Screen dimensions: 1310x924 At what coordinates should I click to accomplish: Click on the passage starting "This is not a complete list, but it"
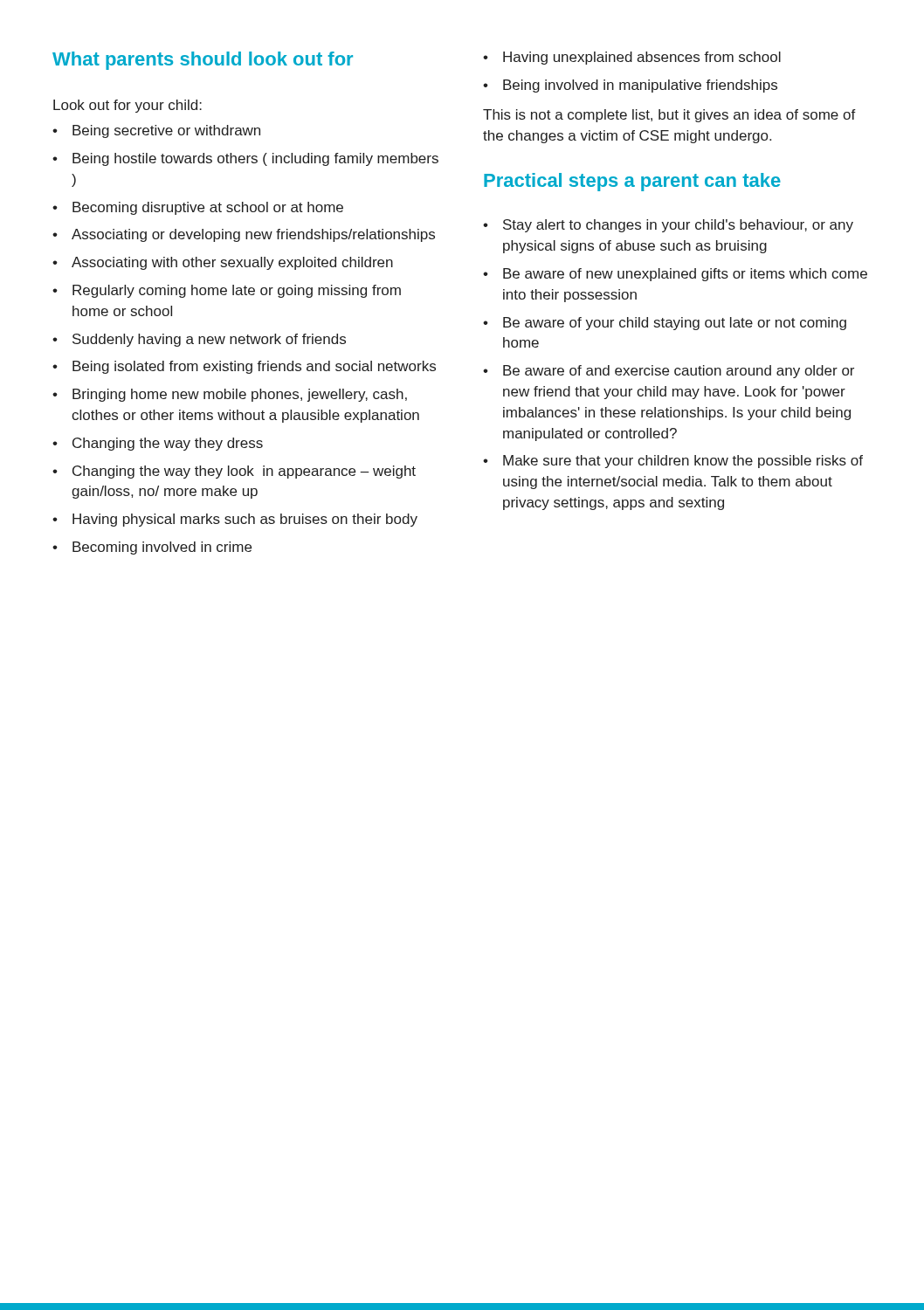(x=677, y=126)
